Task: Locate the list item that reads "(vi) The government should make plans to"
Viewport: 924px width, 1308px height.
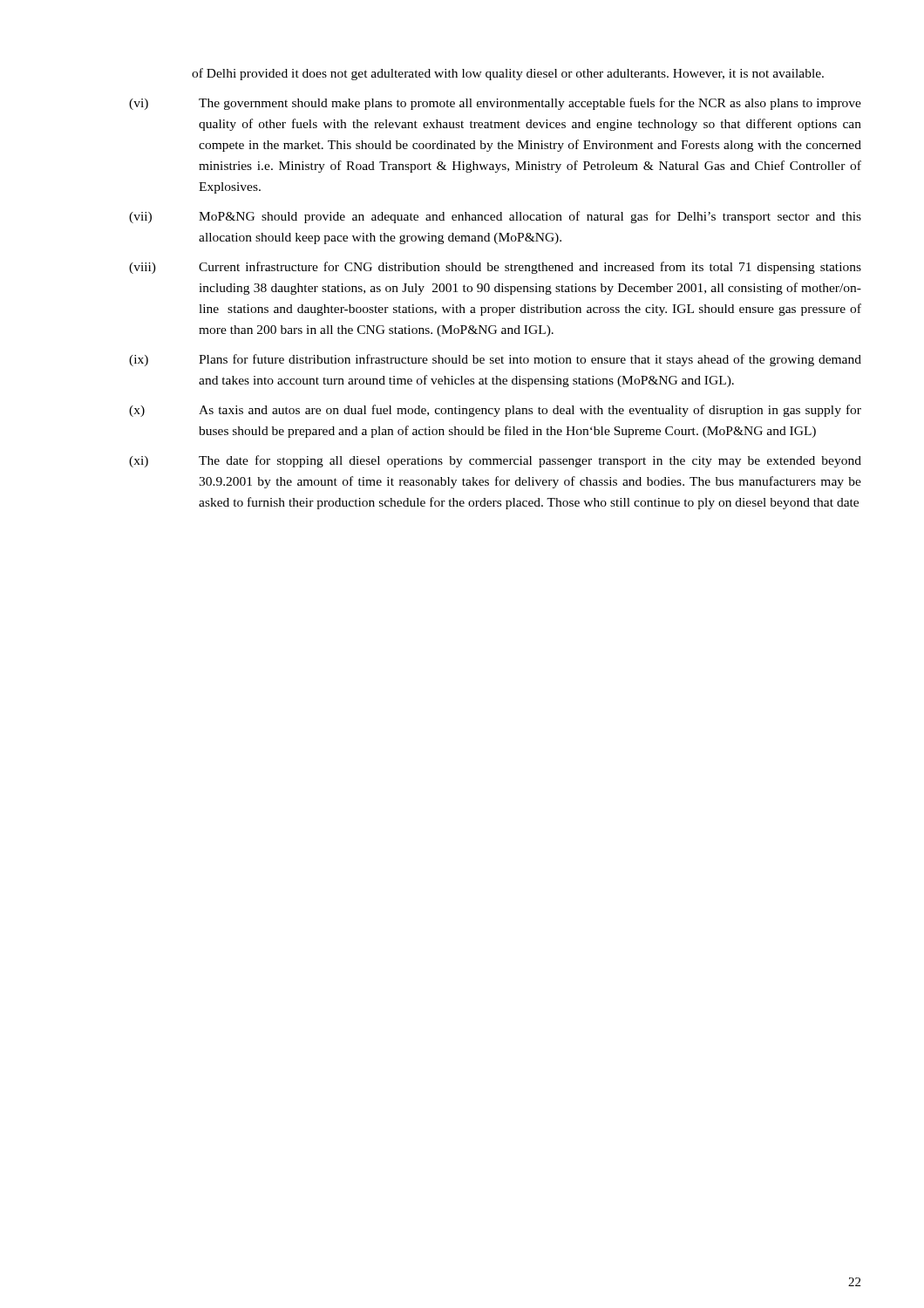Action: 495,145
